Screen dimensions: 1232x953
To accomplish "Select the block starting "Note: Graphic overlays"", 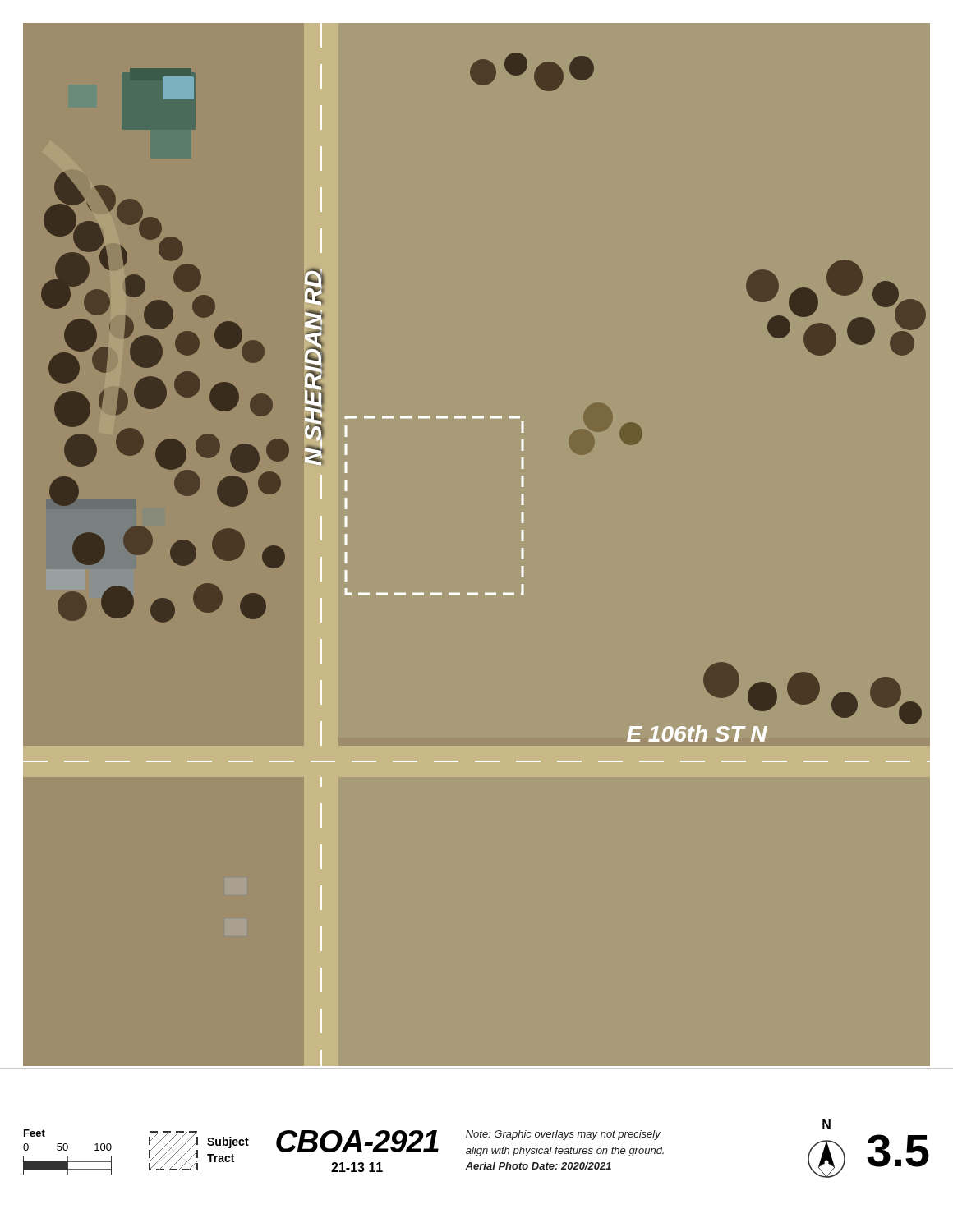I will point(565,1150).
